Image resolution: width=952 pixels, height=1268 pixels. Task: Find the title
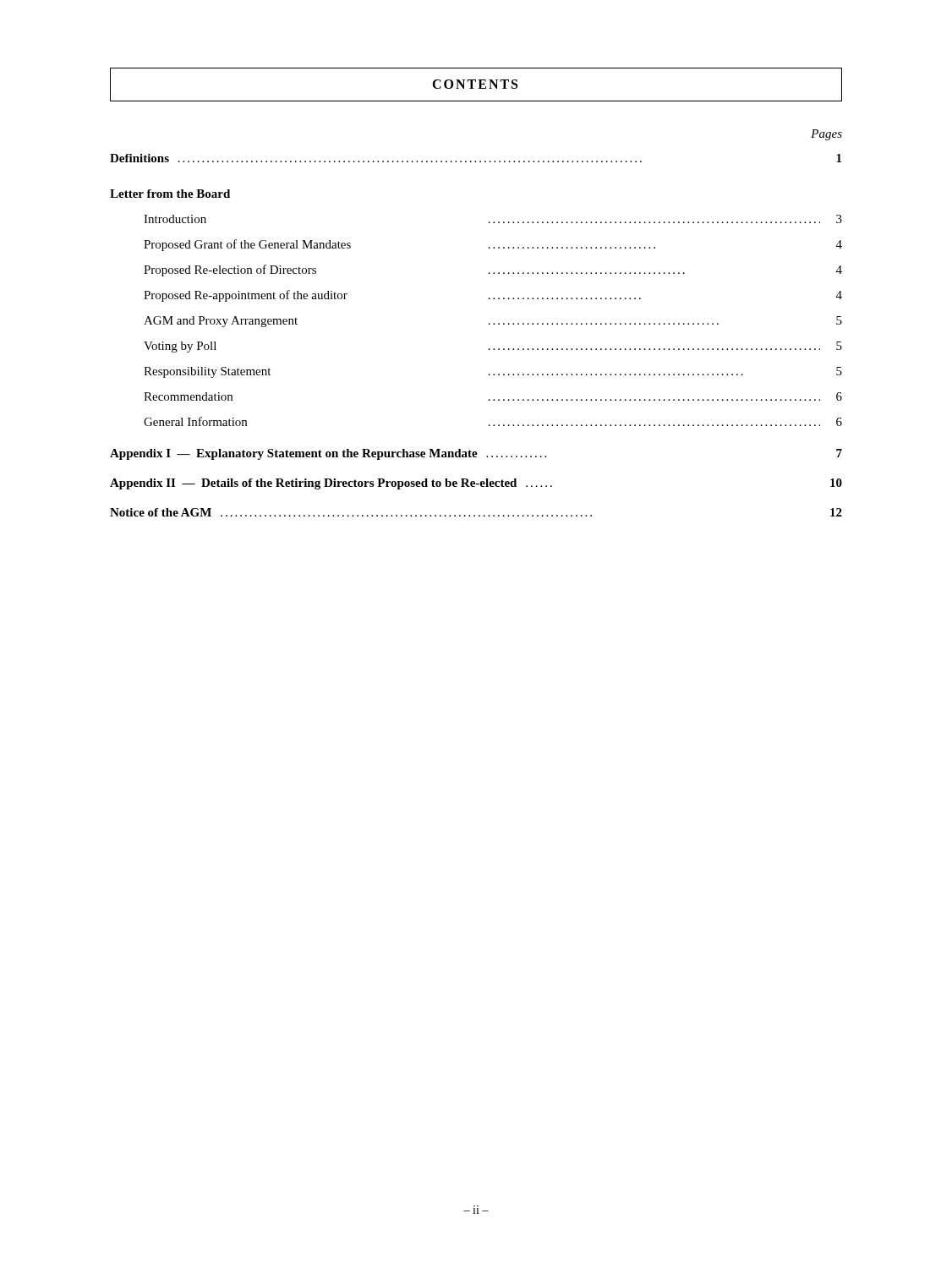coord(476,84)
